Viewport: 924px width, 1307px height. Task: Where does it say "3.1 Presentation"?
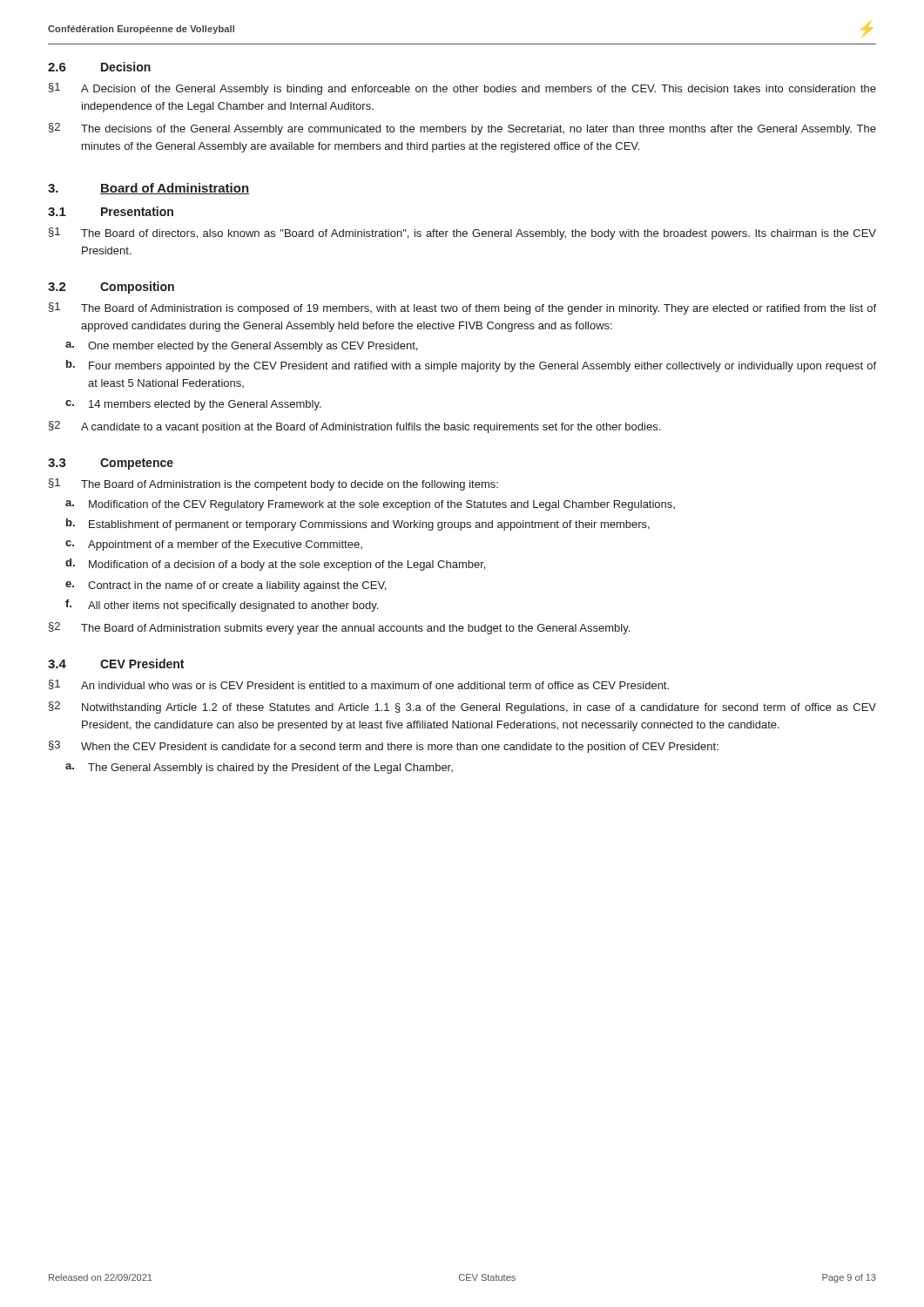(111, 211)
